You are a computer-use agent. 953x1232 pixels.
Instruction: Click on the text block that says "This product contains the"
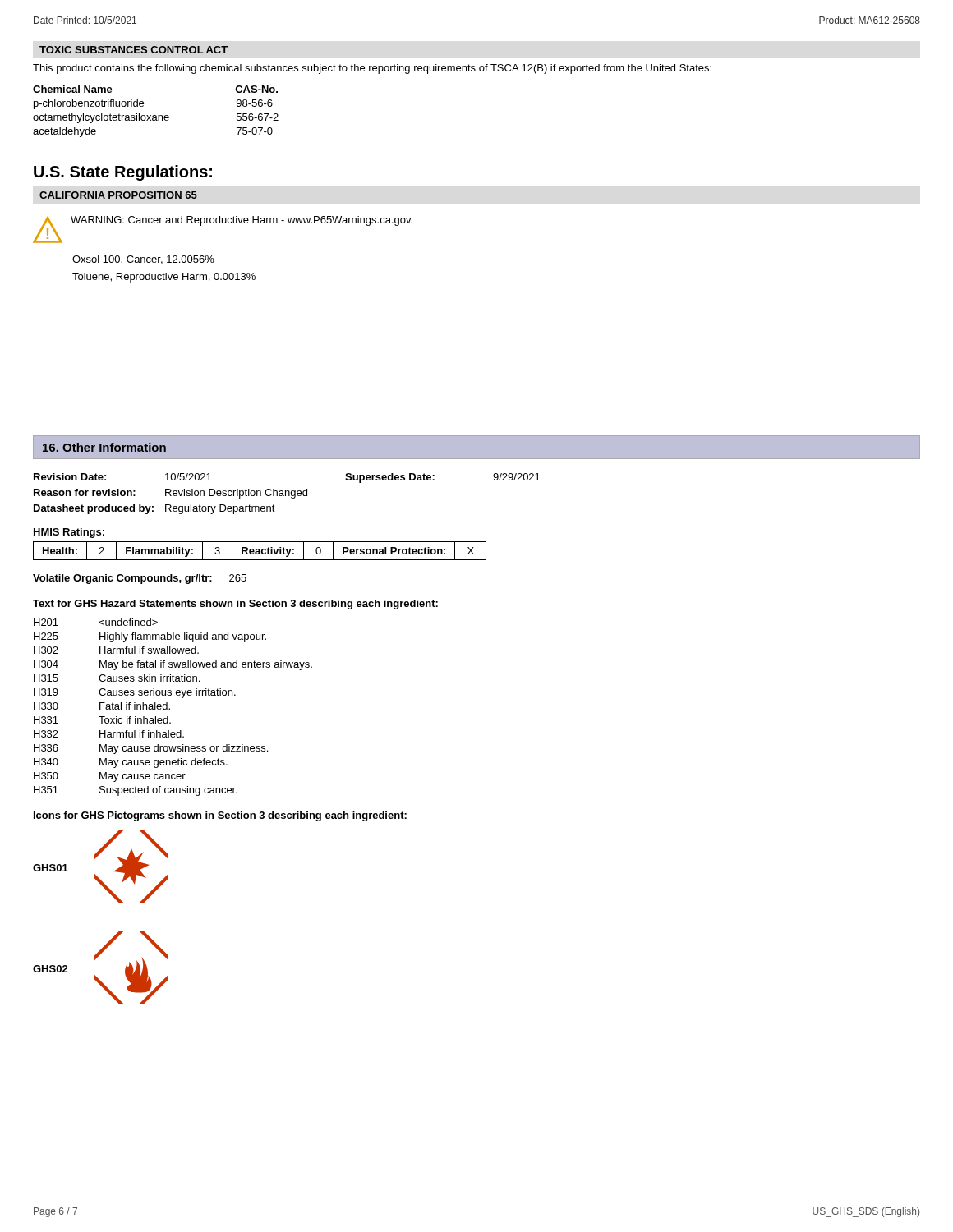tap(373, 68)
